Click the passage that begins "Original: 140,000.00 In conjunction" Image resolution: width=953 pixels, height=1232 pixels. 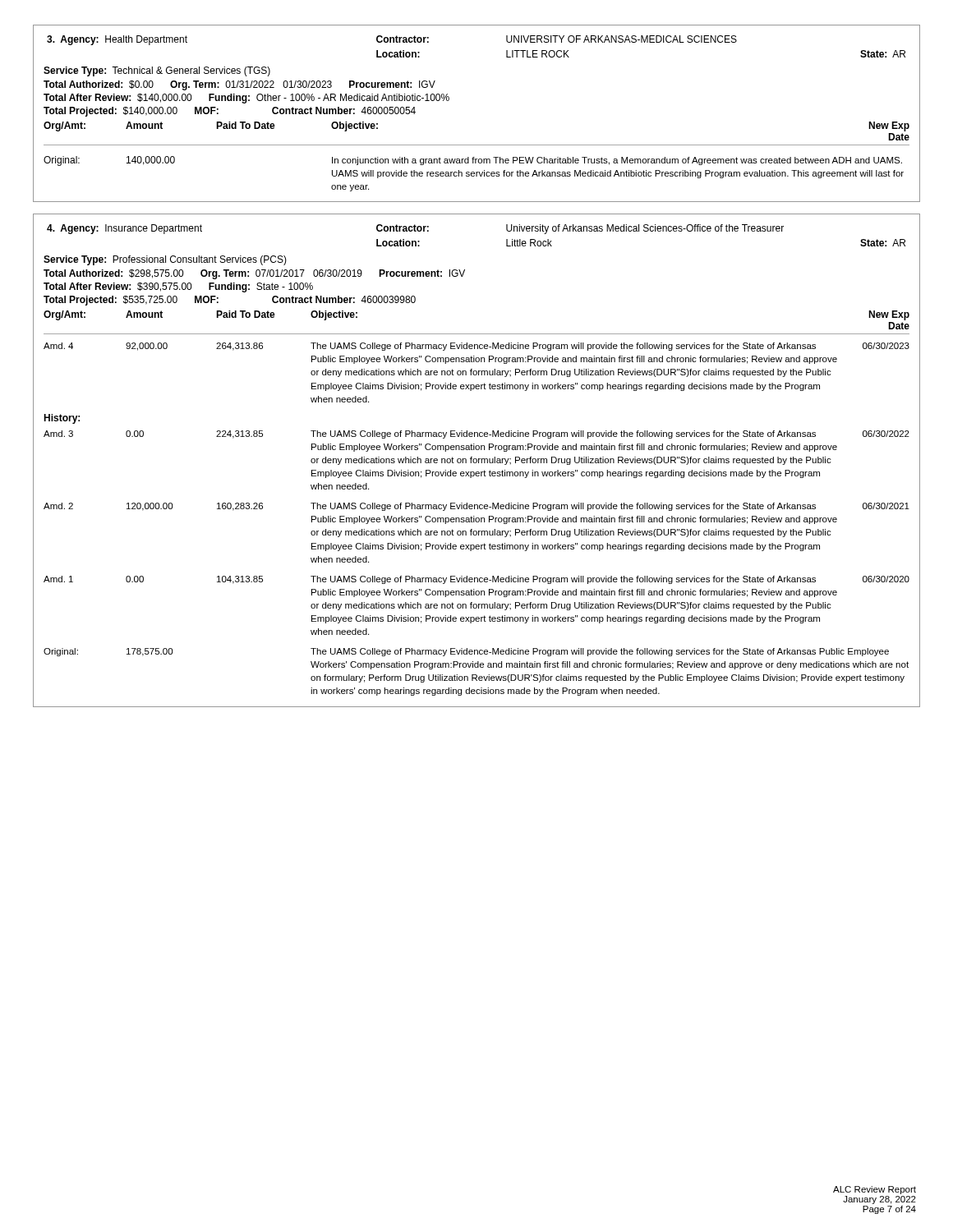[x=476, y=173]
